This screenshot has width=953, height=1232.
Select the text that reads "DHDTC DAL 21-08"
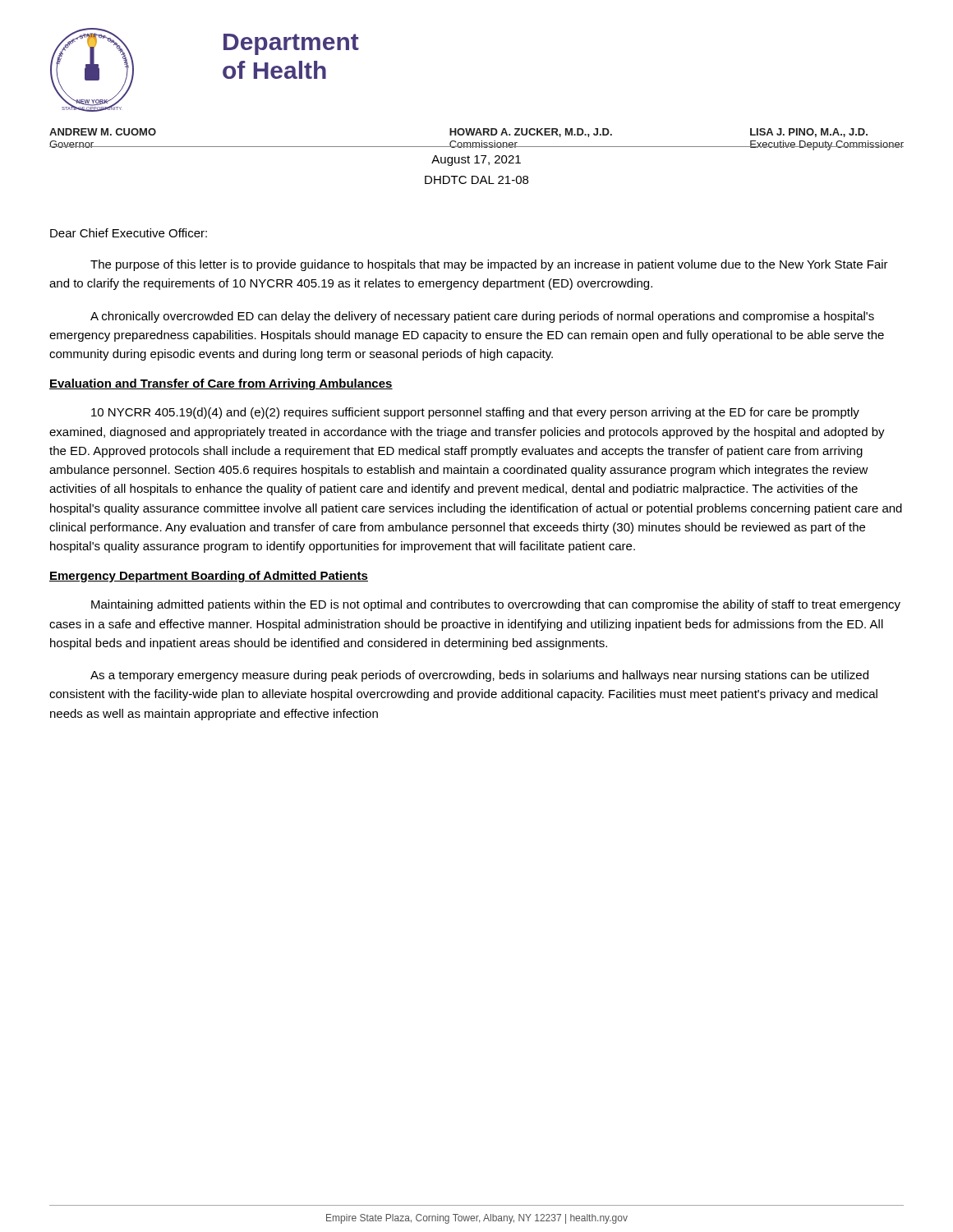pyautogui.click(x=476, y=179)
